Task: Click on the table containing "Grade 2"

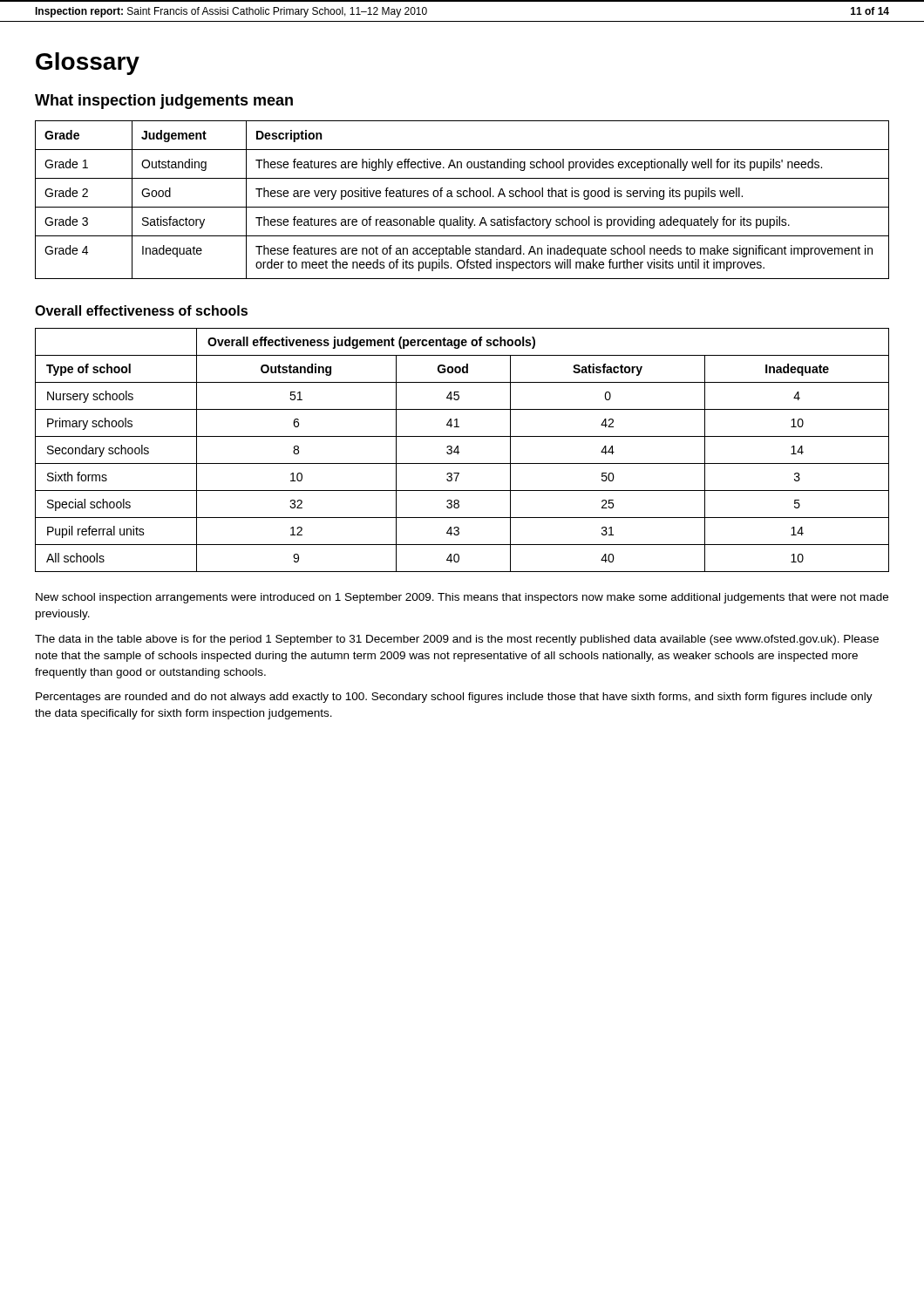Action: [462, 200]
